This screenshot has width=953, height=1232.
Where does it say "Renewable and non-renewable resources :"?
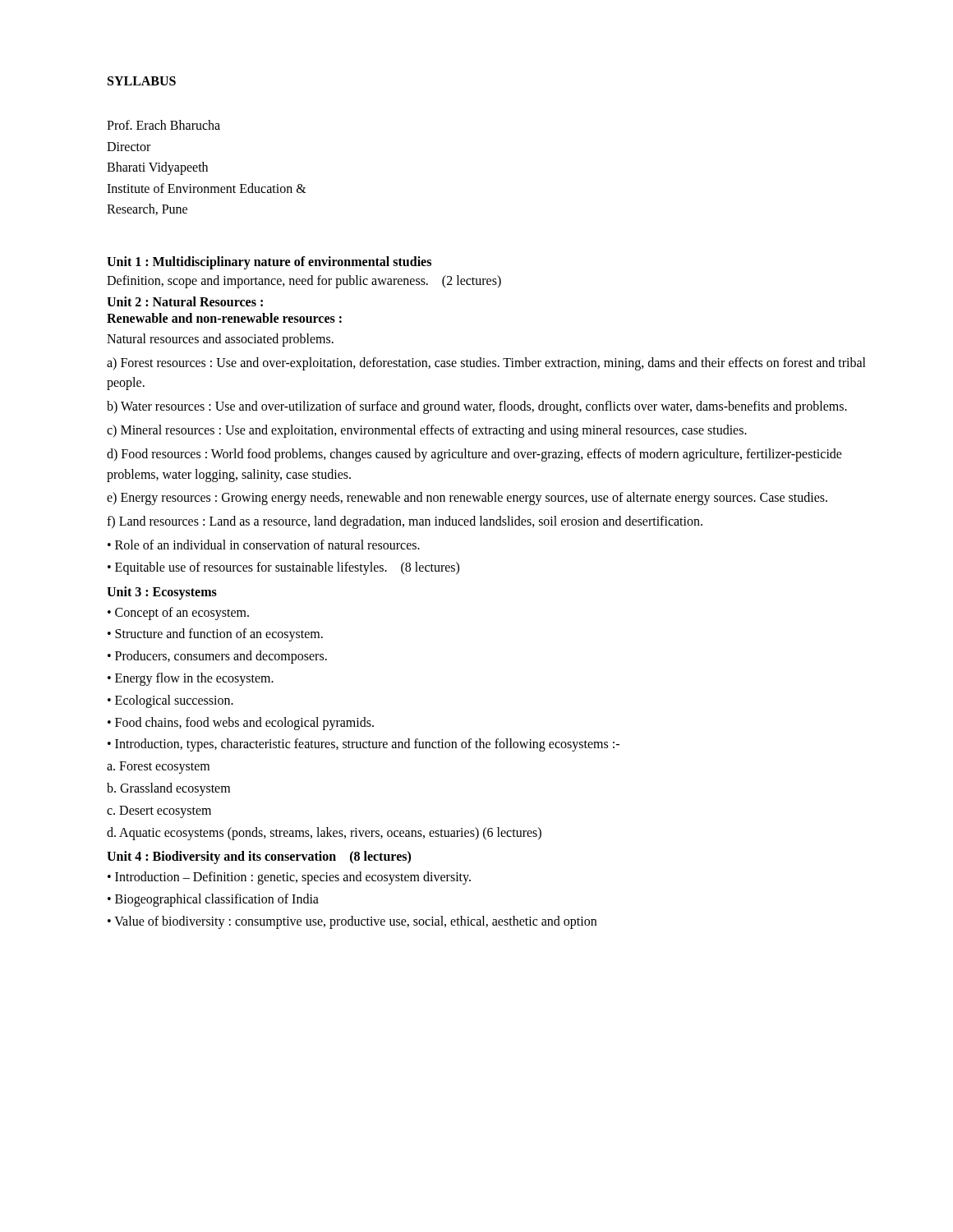point(225,318)
